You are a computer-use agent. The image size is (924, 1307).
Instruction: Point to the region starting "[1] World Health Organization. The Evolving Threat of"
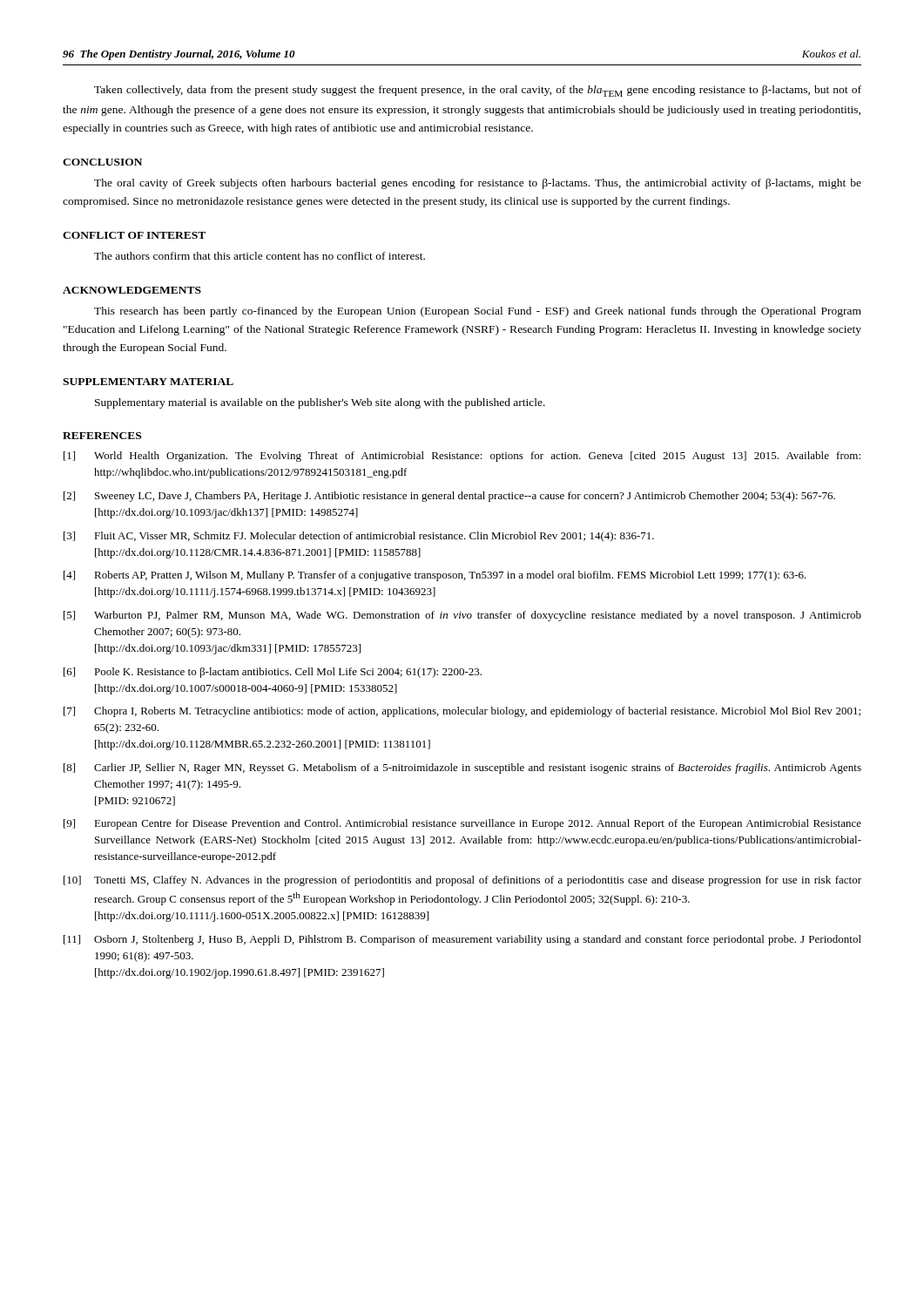click(462, 465)
